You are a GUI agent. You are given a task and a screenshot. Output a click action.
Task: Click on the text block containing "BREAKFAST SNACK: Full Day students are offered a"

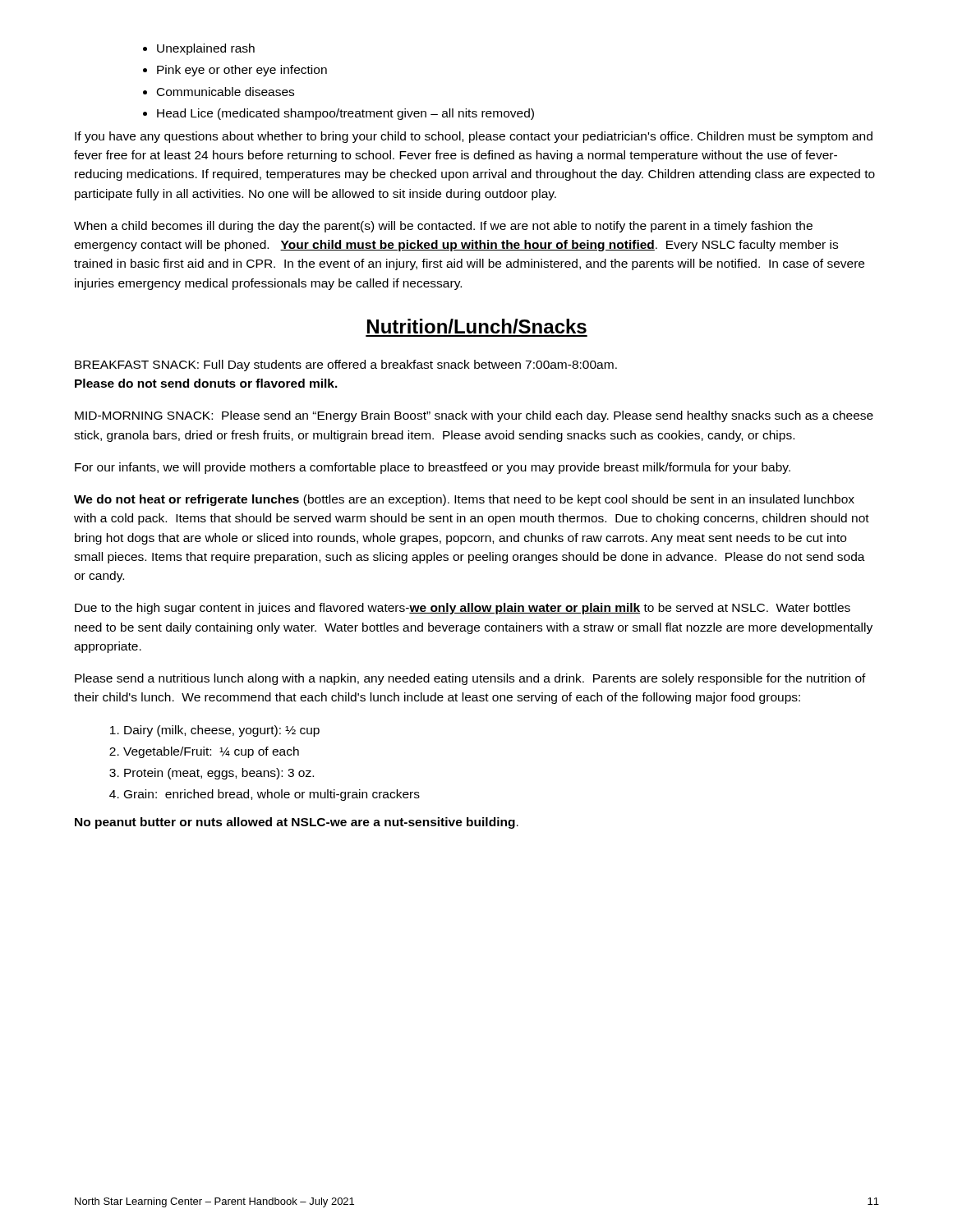click(476, 374)
